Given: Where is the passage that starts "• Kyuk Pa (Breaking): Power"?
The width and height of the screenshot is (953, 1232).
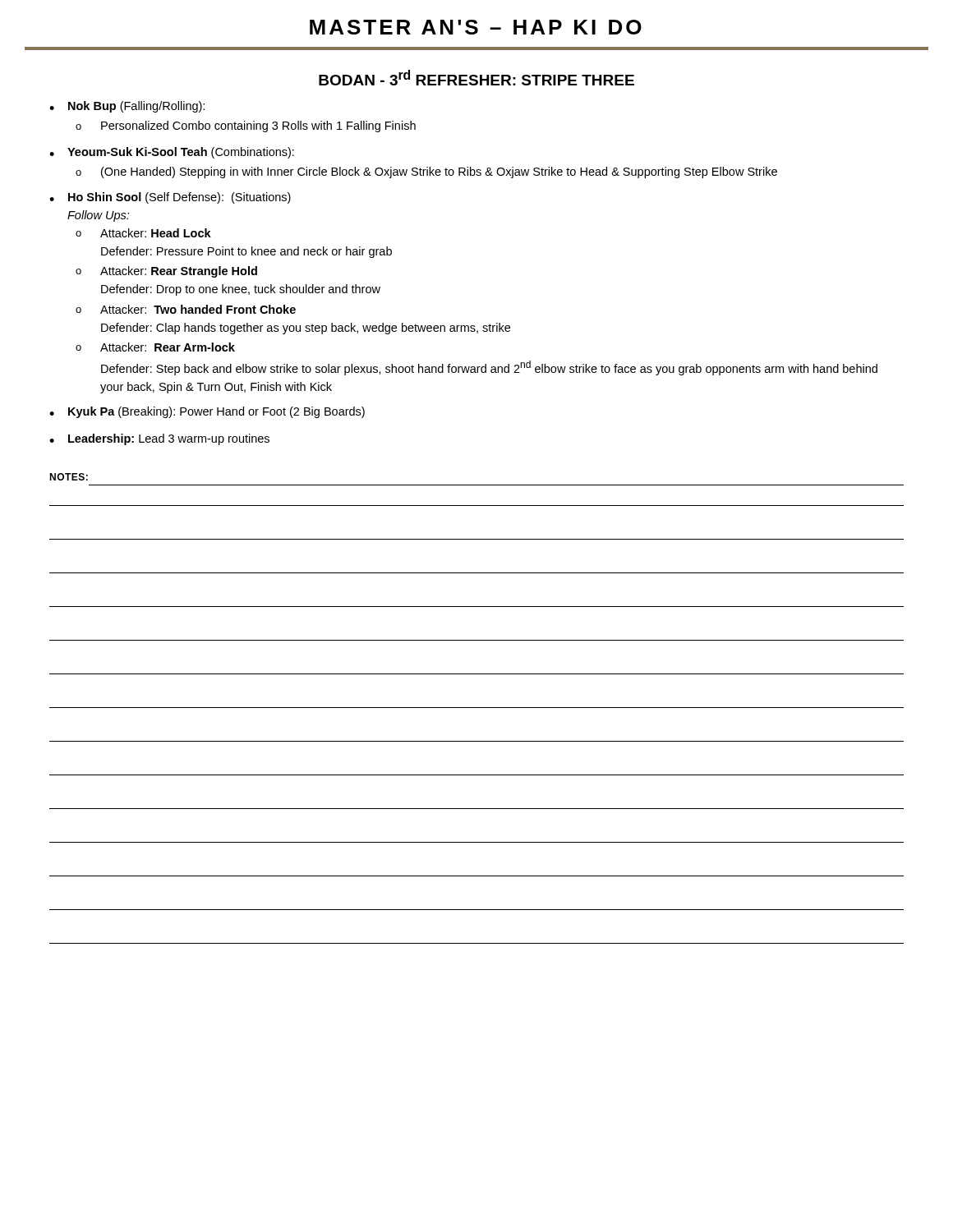Looking at the screenshot, I should click(x=207, y=412).
